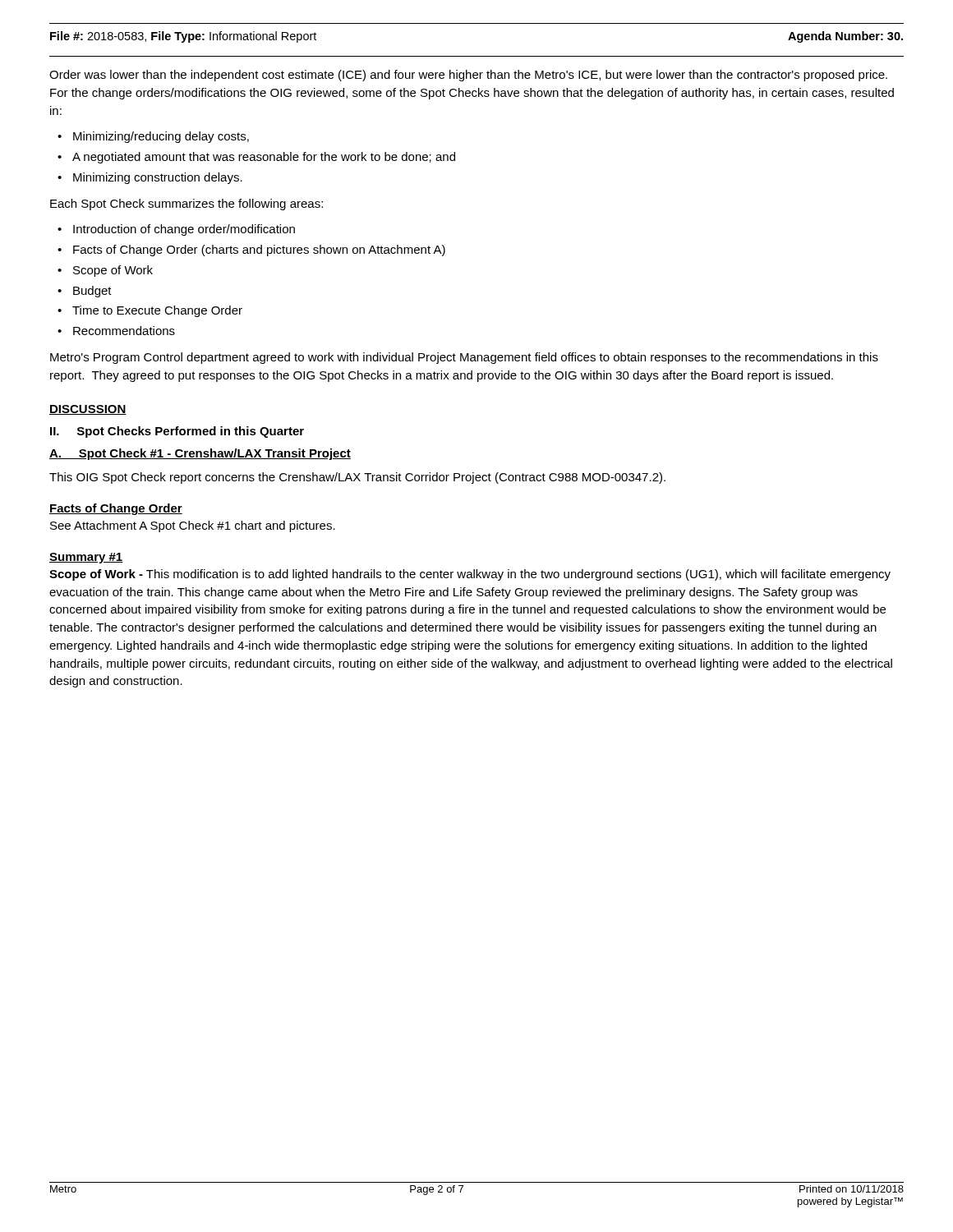
Task: Navigate to the region starting "Facts of Change Order (charts and pictures shown"
Action: [x=259, y=249]
